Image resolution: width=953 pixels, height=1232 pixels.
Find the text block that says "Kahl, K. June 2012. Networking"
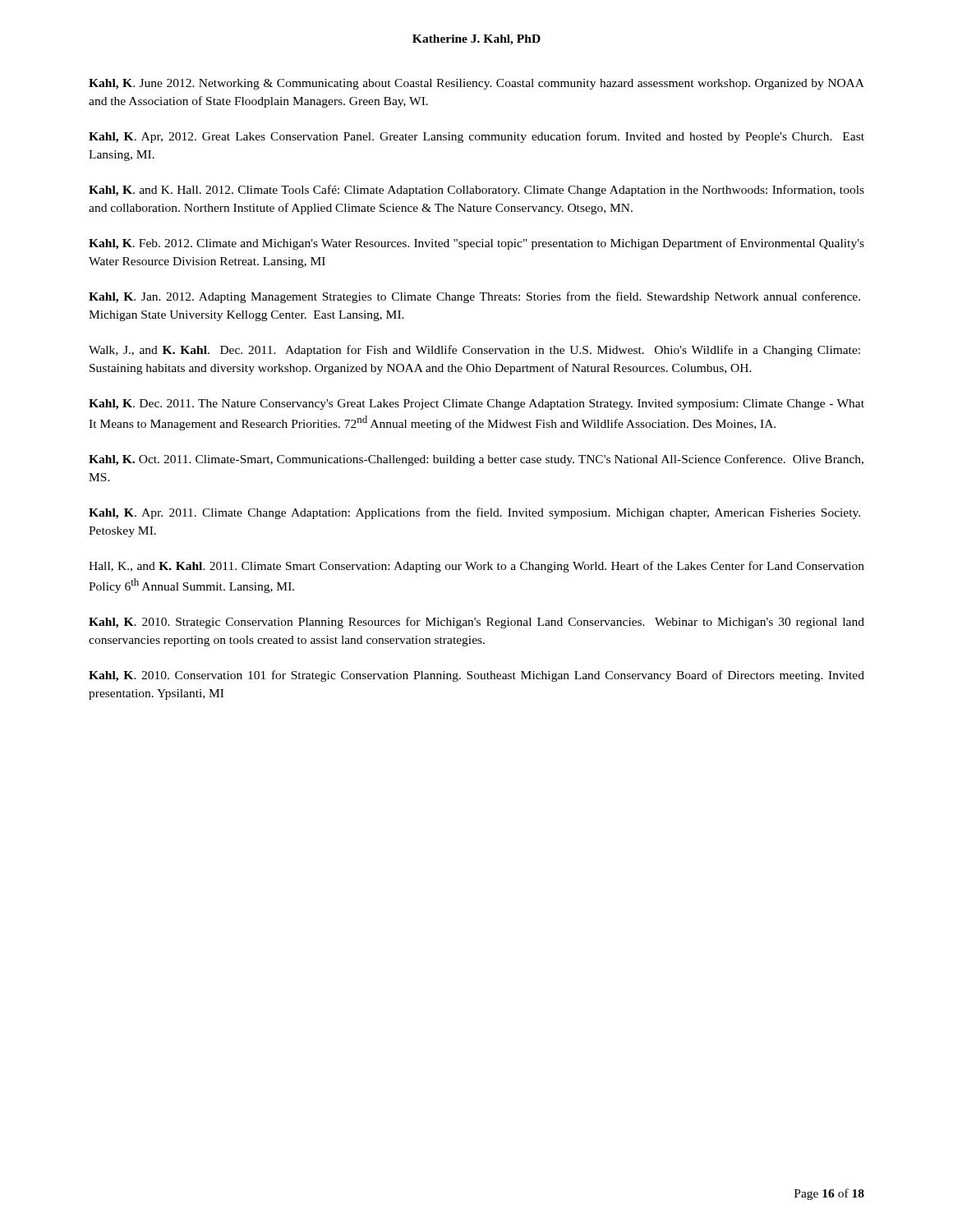click(476, 92)
